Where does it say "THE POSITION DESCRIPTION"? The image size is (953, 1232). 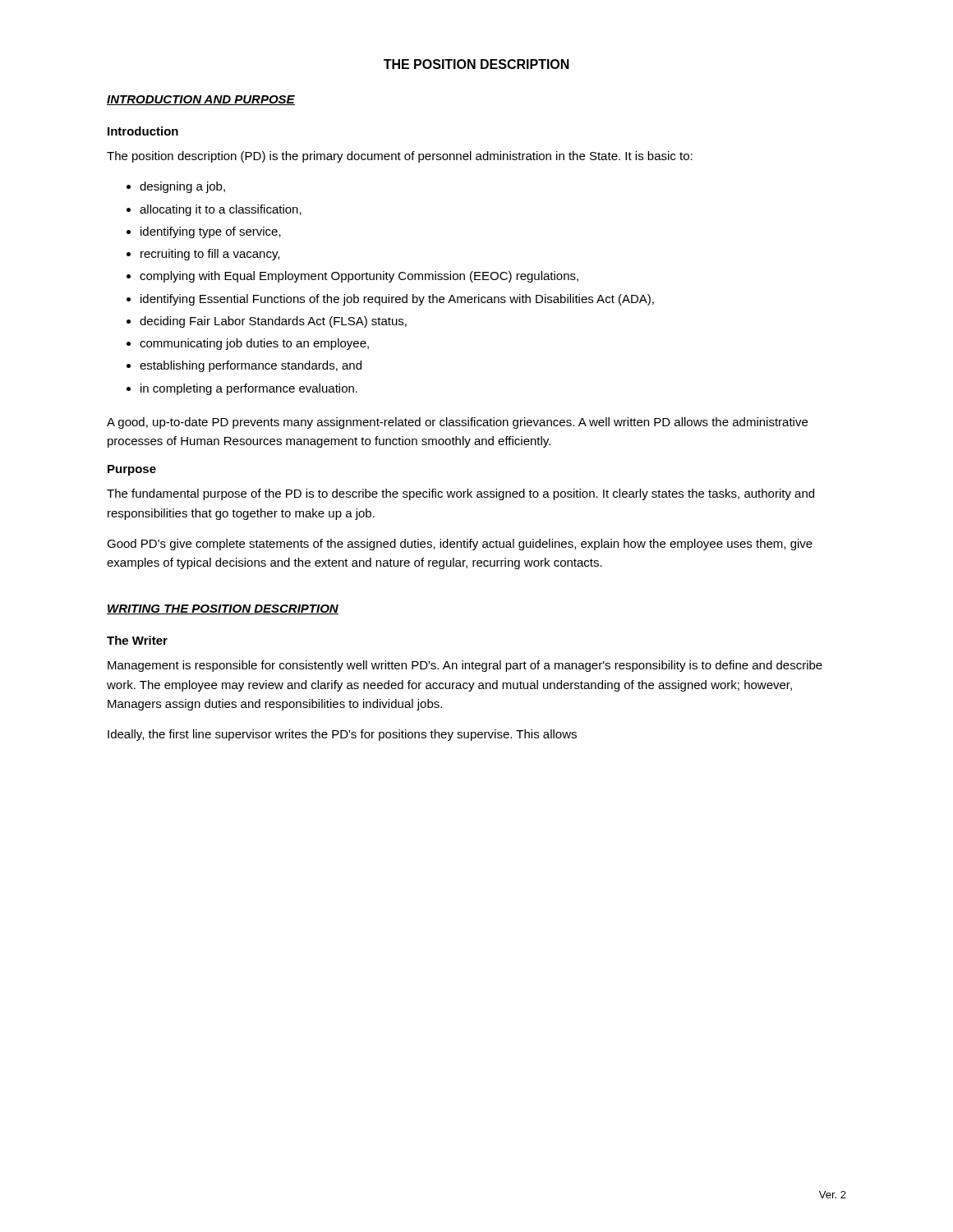coord(476,64)
